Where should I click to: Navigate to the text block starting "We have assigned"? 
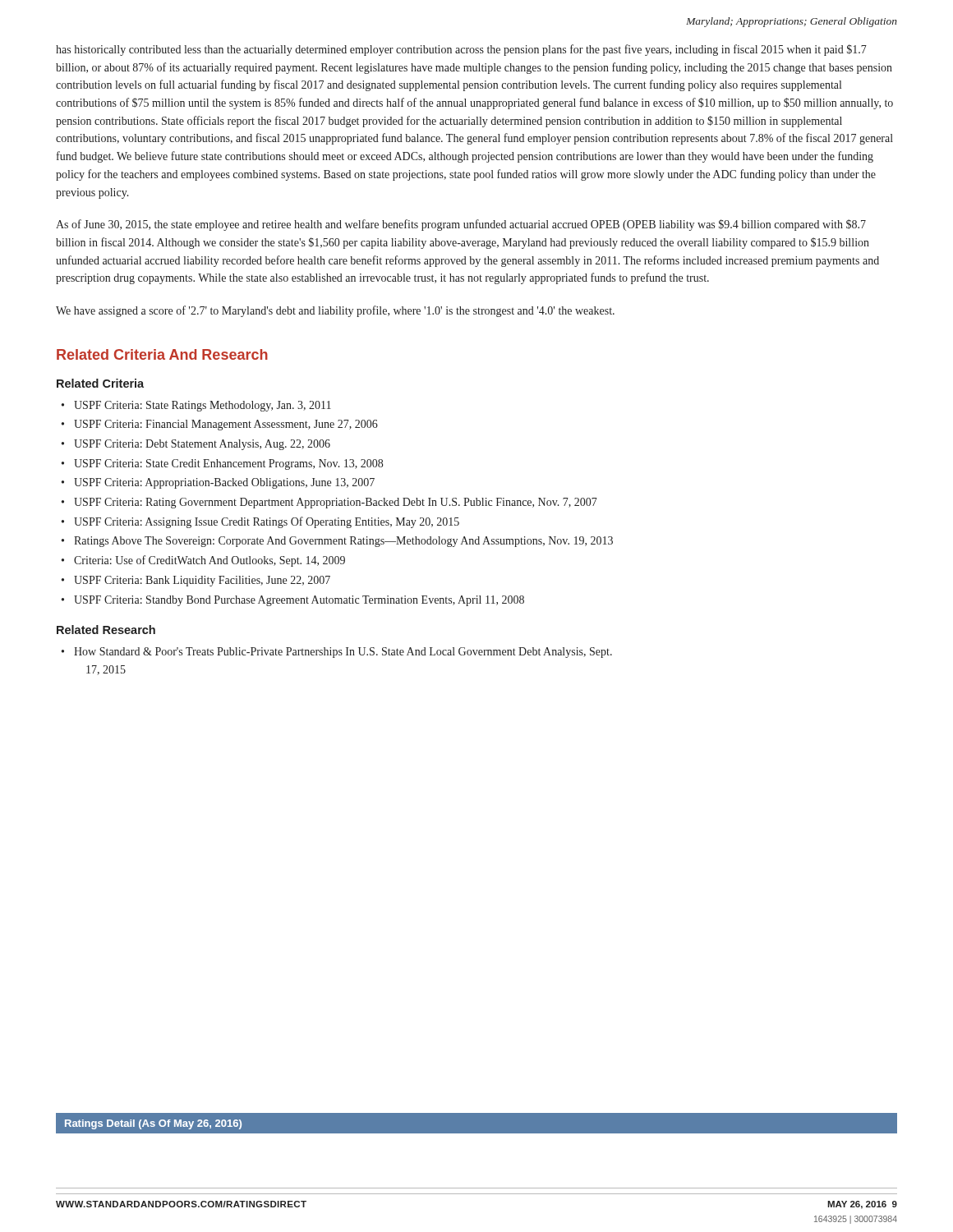coord(335,311)
